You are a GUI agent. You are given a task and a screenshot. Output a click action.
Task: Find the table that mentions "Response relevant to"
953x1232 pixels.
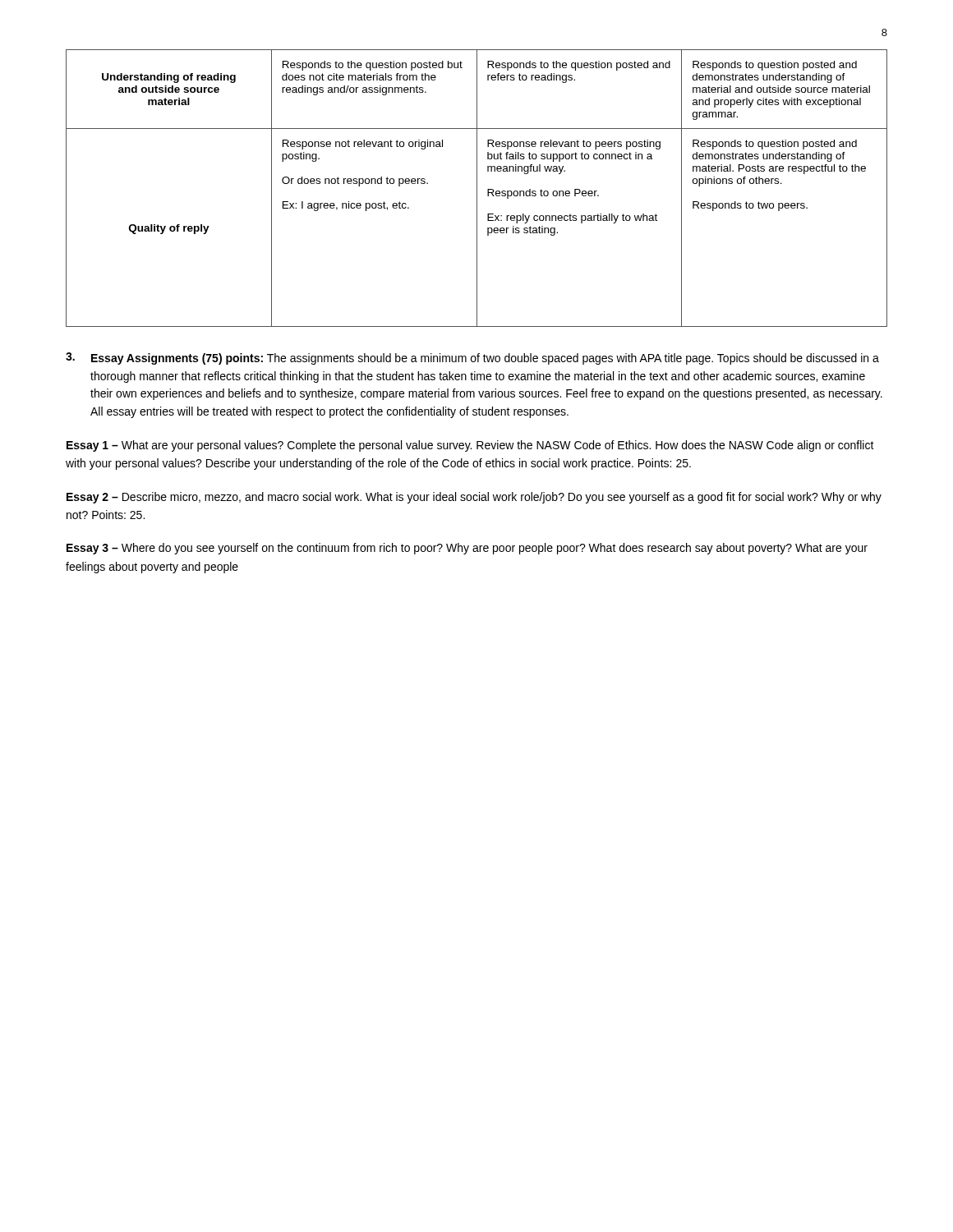pyautogui.click(x=476, y=188)
